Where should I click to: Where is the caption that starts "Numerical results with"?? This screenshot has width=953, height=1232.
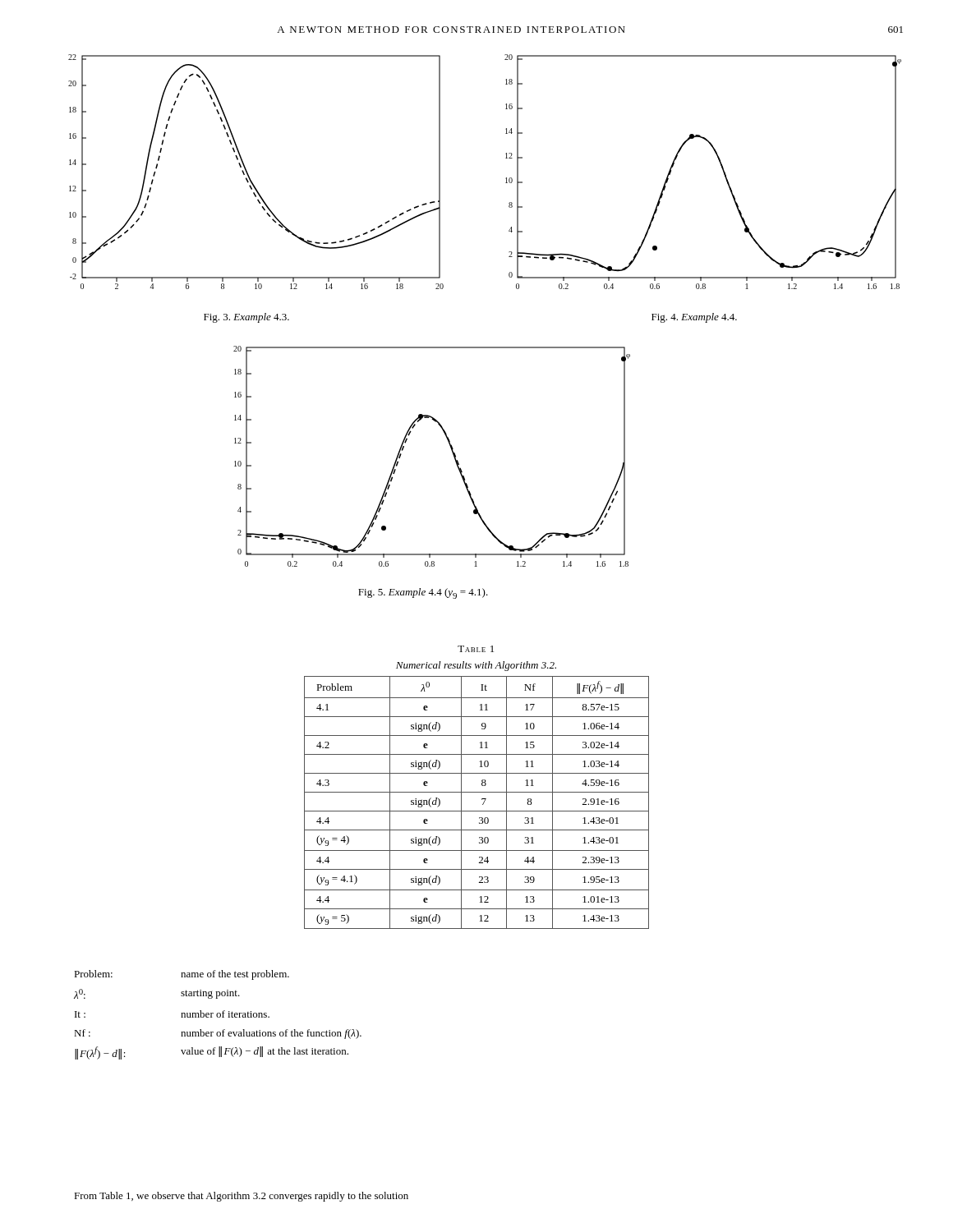click(476, 665)
